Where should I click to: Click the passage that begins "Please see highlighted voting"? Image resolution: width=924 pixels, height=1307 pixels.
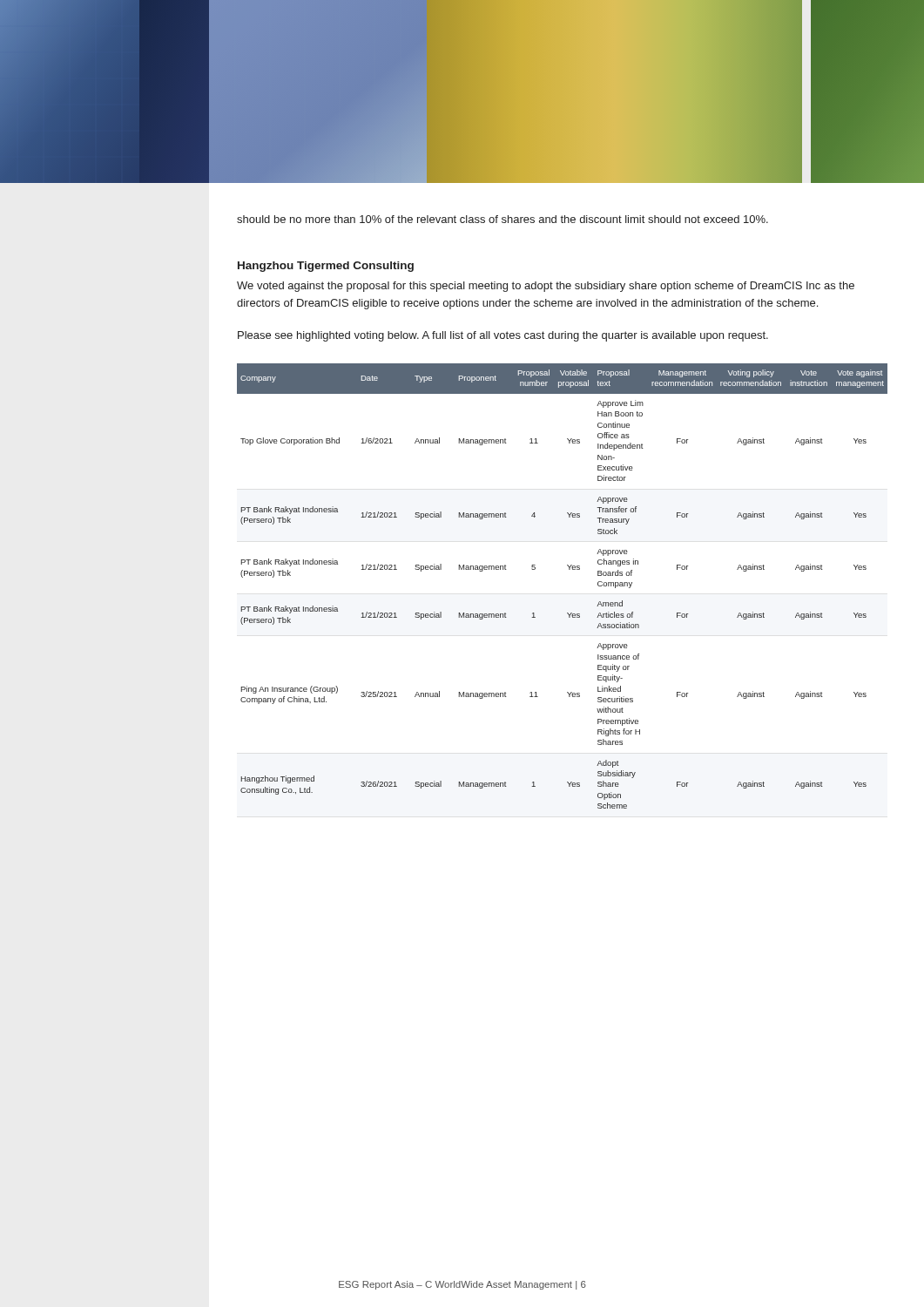pos(503,335)
